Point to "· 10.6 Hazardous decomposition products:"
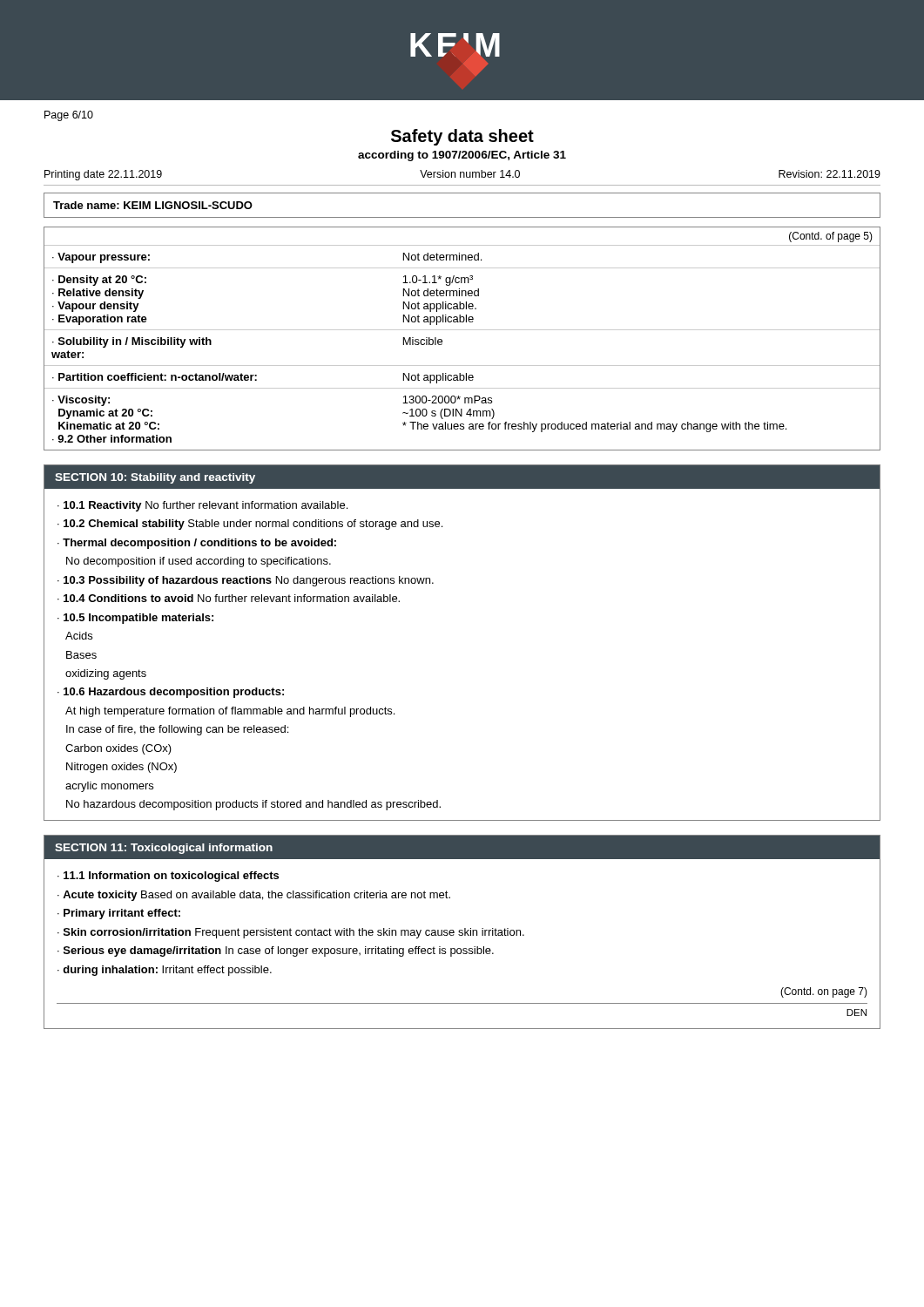Image resolution: width=924 pixels, height=1307 pixels. tap(171, 692)
